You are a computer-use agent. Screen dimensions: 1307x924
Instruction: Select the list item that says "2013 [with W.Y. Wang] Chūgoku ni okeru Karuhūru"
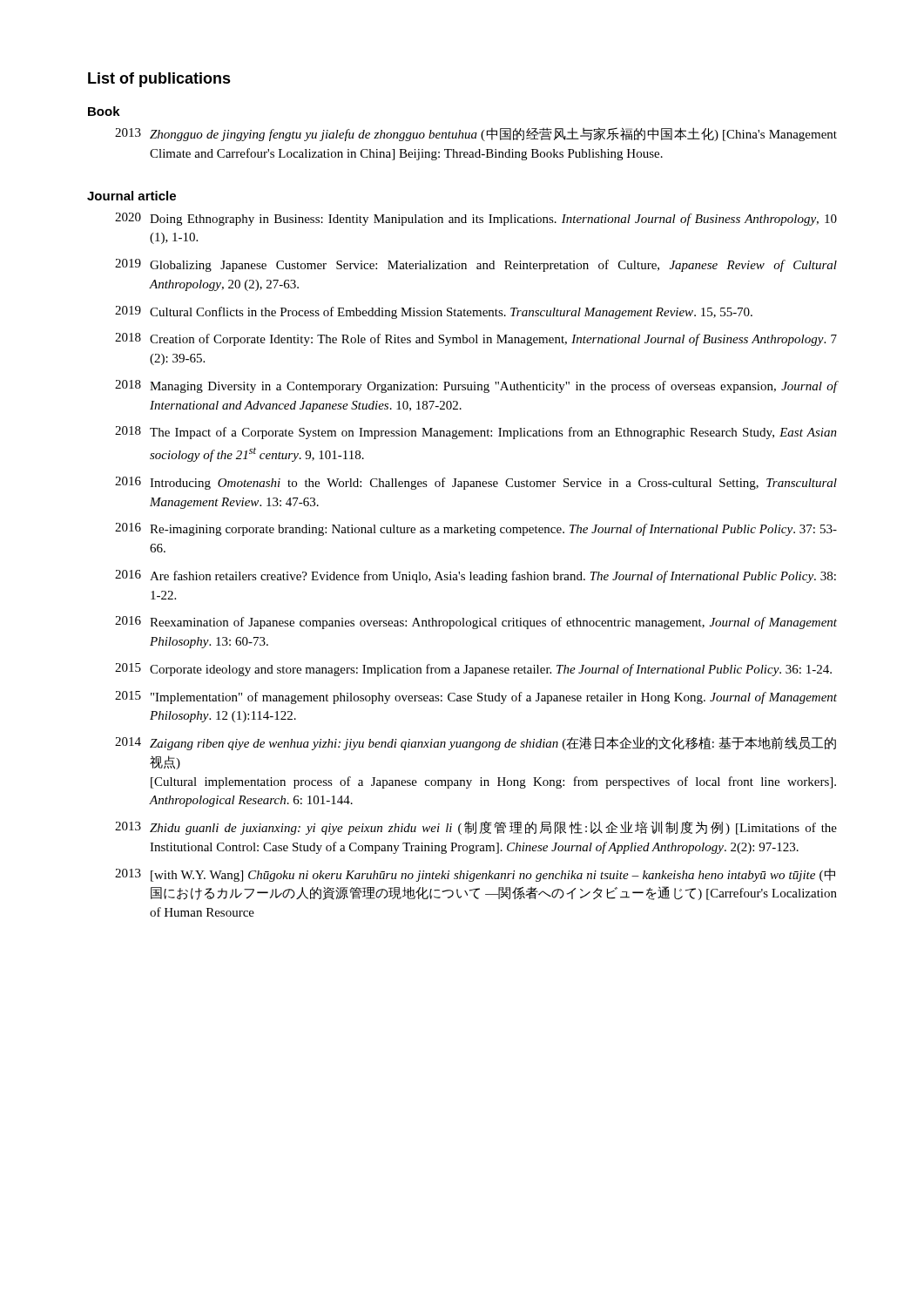[x=462, y=894]
